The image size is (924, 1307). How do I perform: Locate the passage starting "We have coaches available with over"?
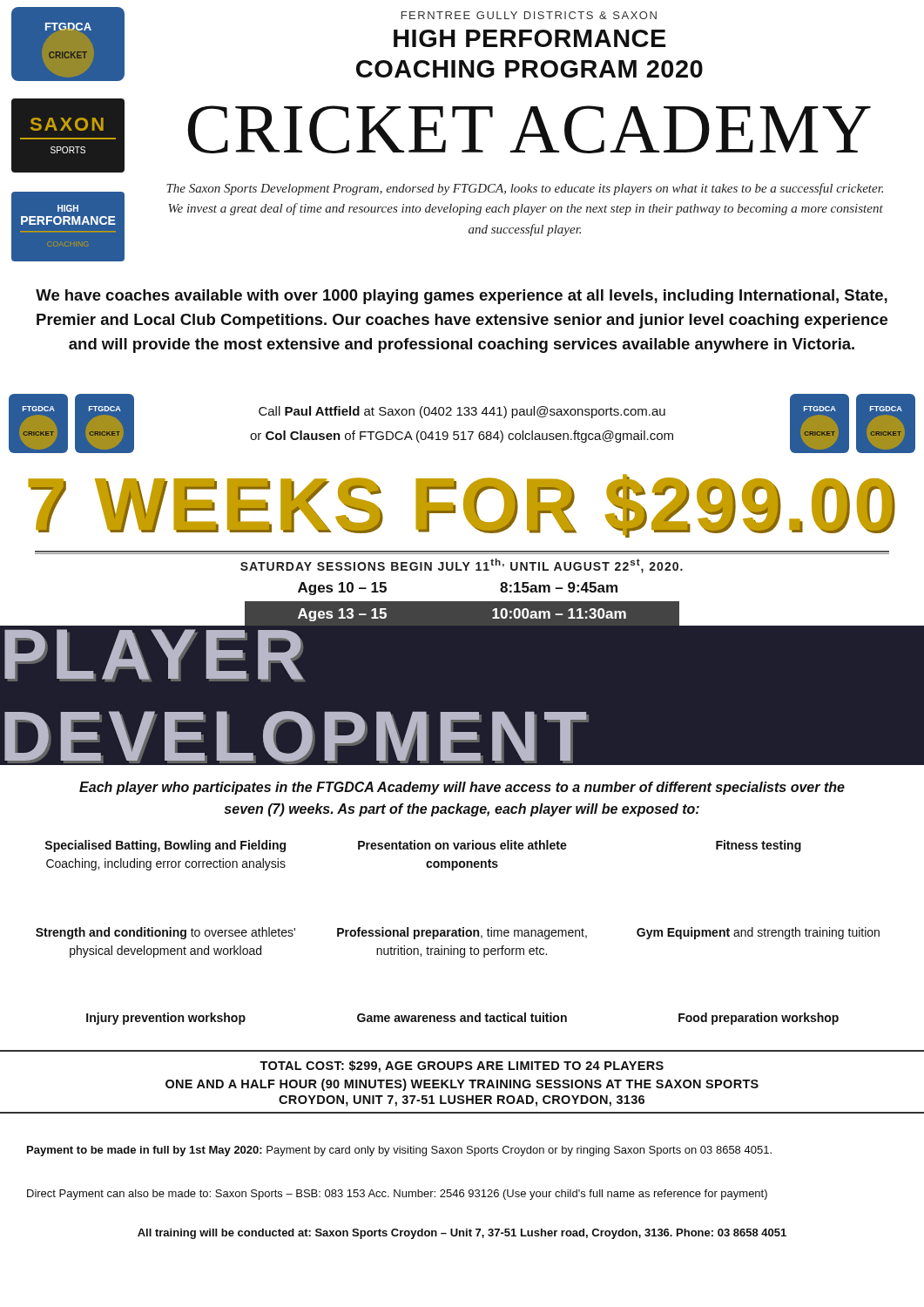[x=462, y=319]
